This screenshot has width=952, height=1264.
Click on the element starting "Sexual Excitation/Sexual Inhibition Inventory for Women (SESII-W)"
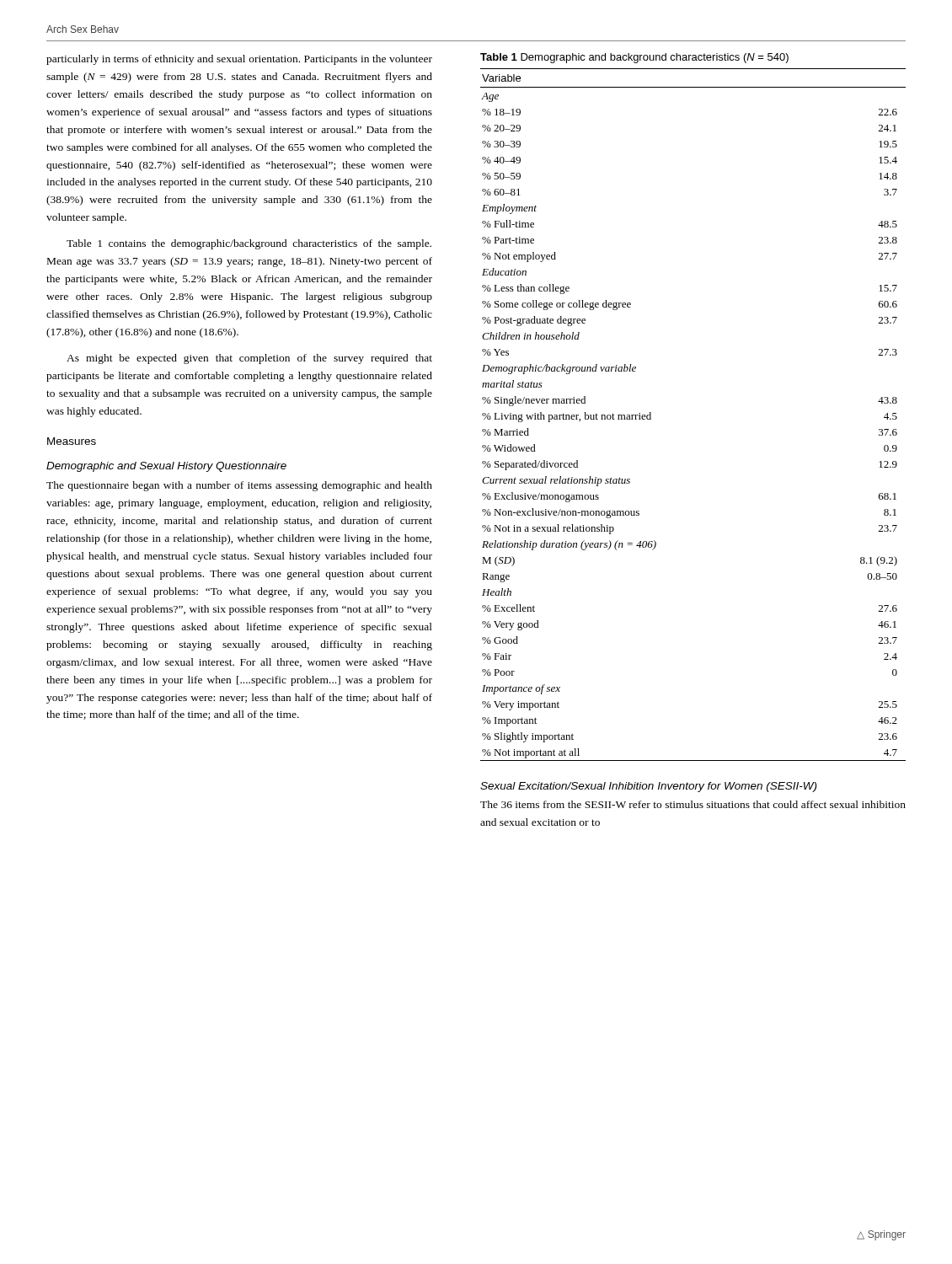click(649, 786)
